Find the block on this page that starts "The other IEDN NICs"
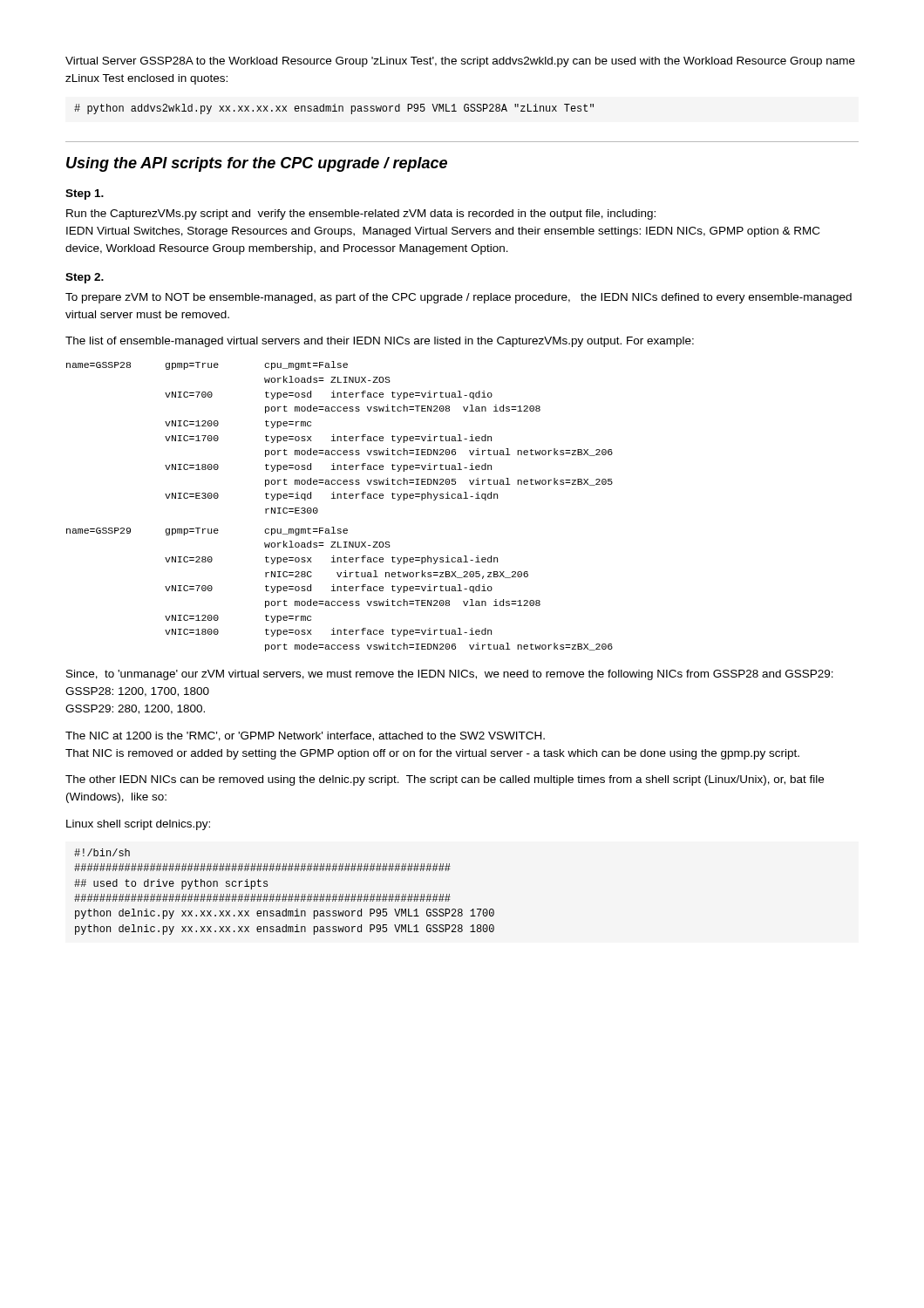The width and height of the screenshot is (924, 1308). tap(445, 788)
